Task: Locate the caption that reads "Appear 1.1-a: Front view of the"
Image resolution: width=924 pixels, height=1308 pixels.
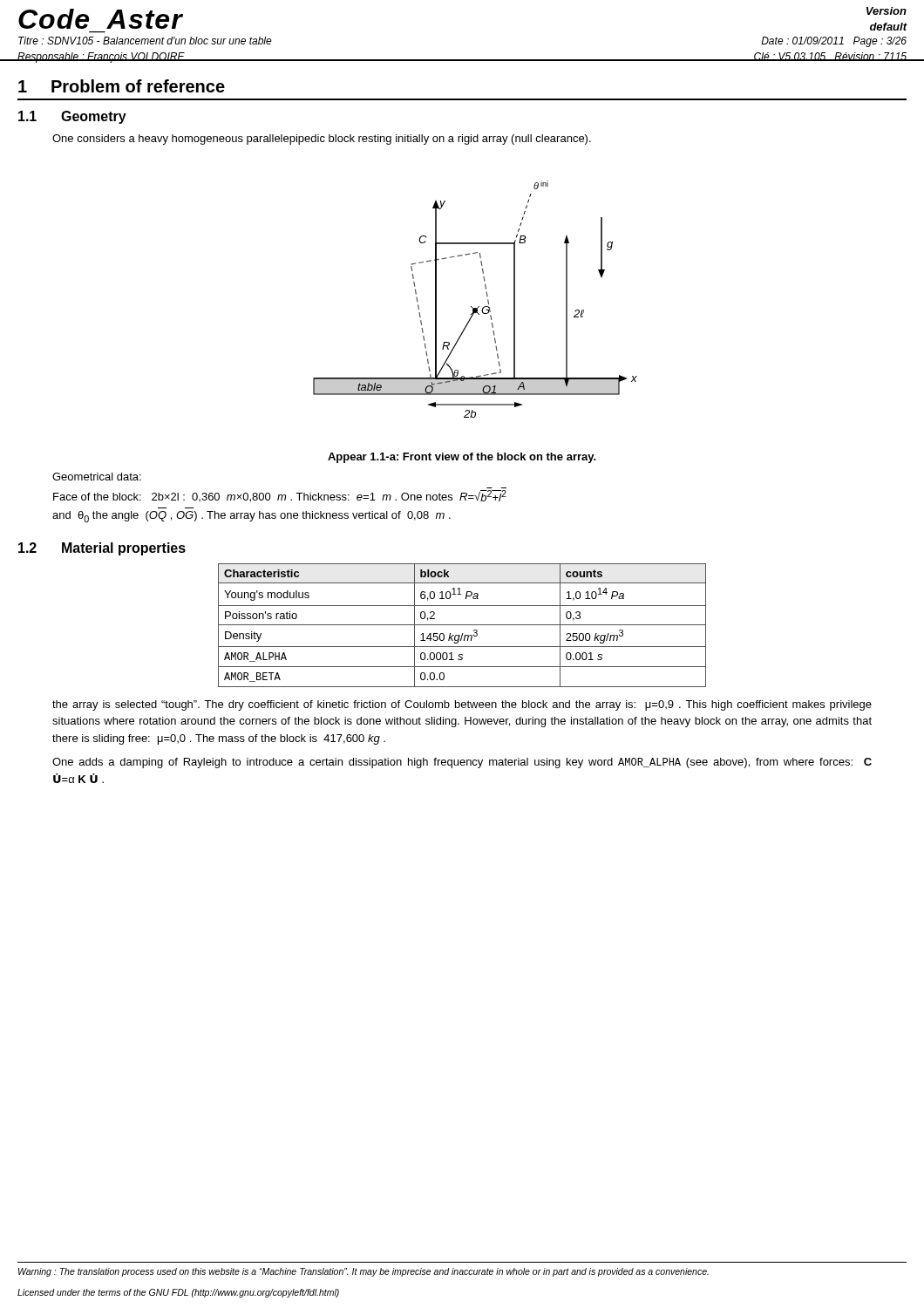Action: [x=462, y=456]
